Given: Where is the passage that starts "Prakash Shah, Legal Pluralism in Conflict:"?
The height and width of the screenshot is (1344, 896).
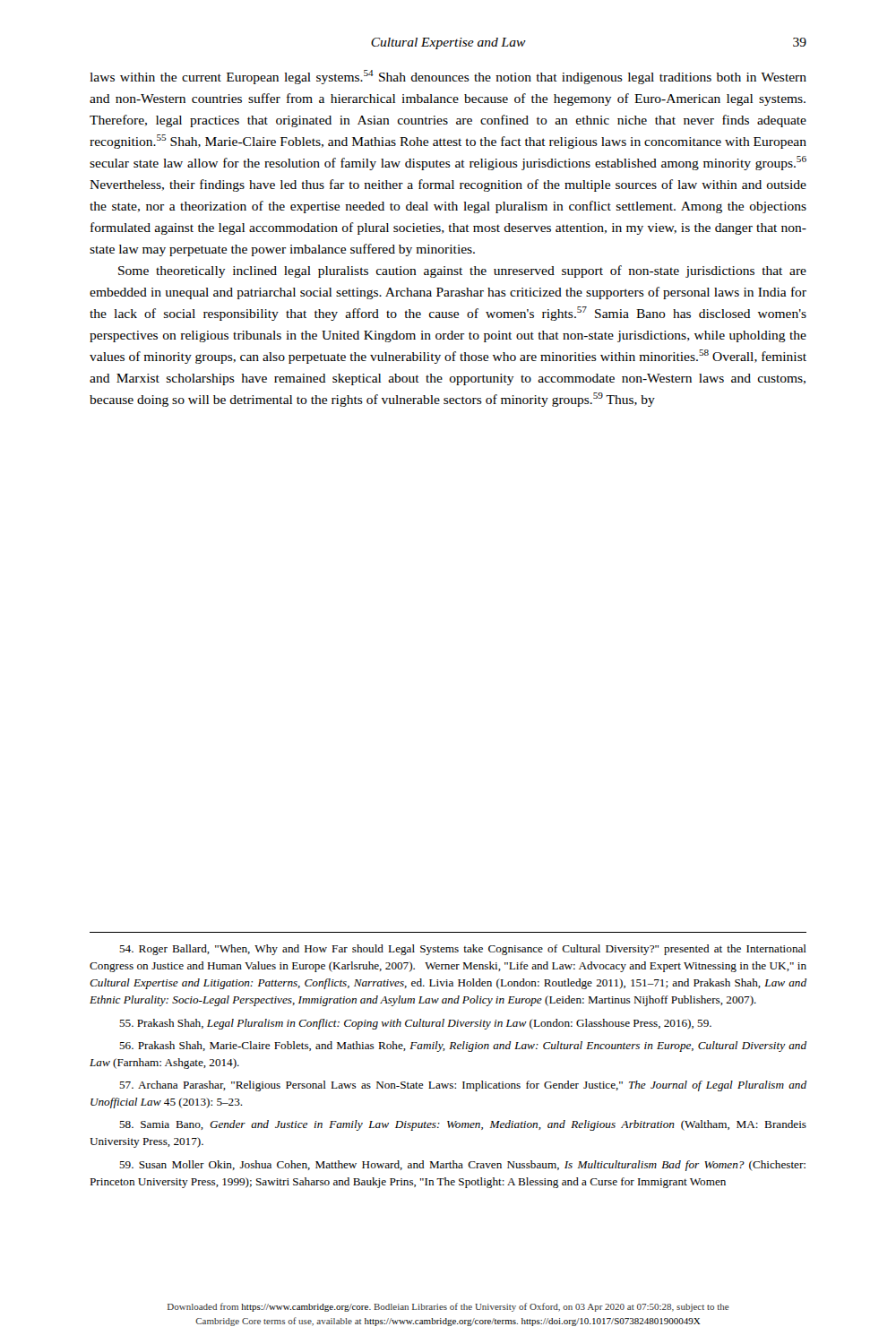Looking at the screenshot, I should click(416, 1022).
